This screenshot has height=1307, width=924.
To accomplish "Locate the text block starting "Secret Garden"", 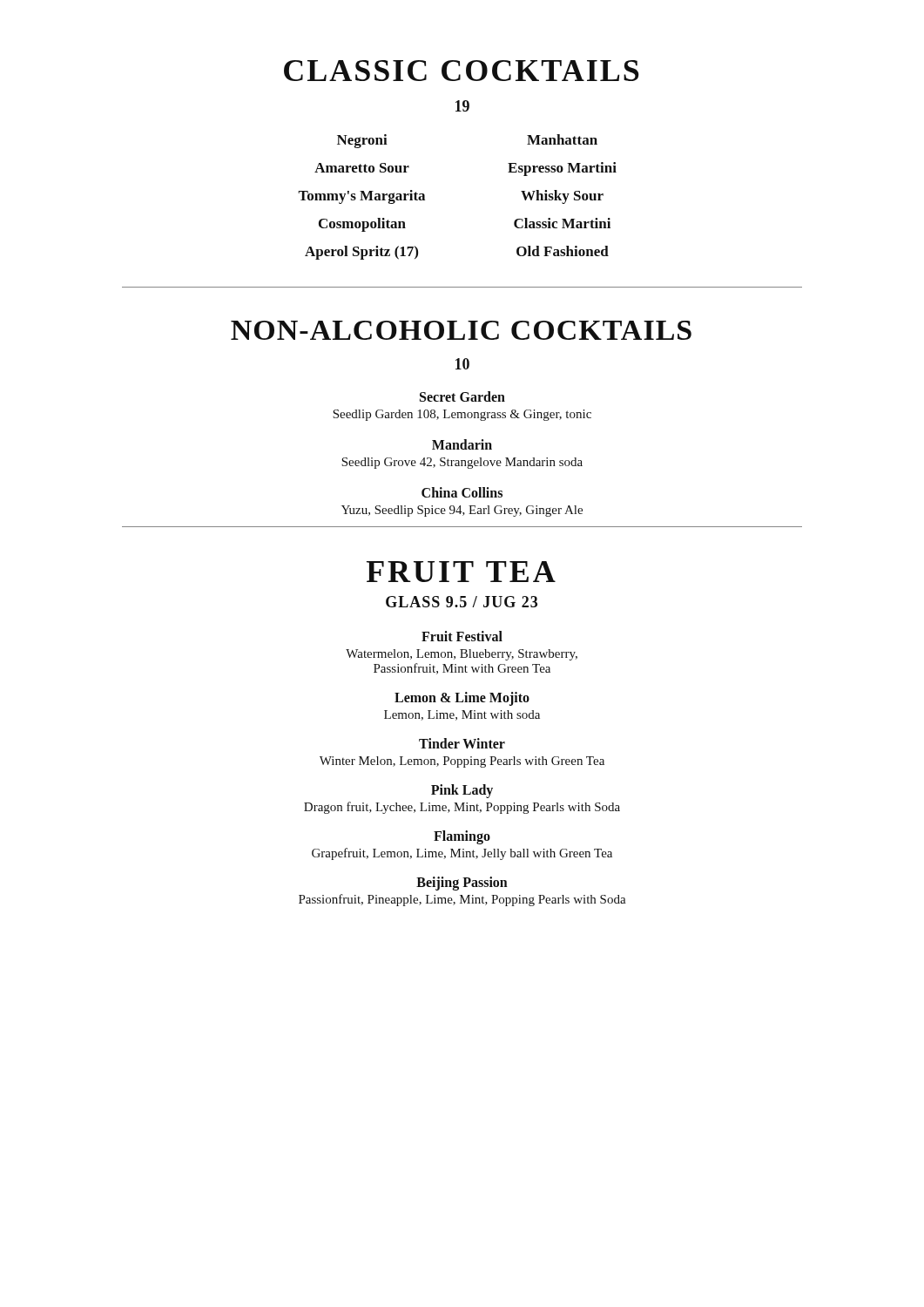I will coord(462,397).
